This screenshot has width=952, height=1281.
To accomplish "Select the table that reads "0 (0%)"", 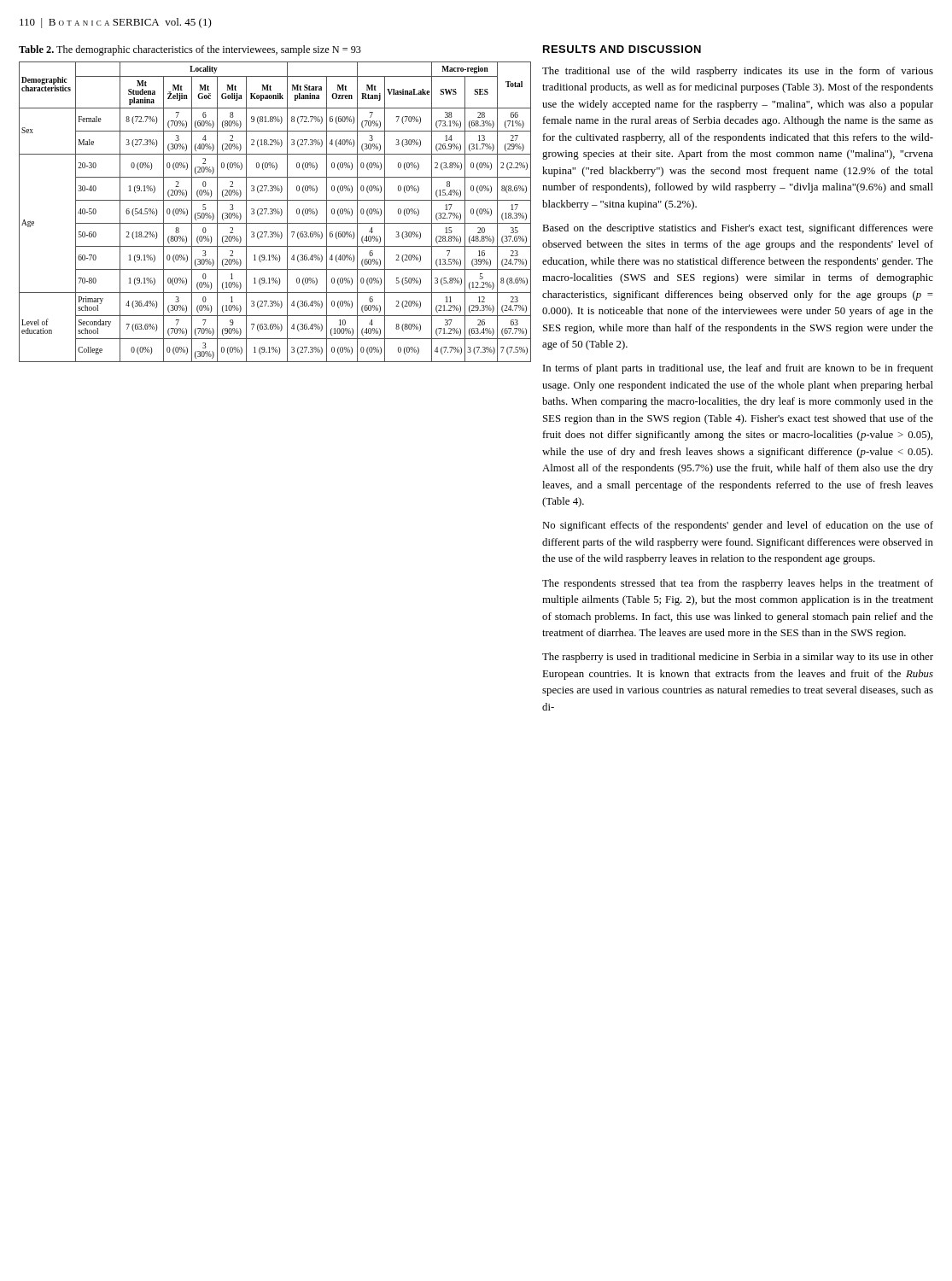I will pos(275,211).
